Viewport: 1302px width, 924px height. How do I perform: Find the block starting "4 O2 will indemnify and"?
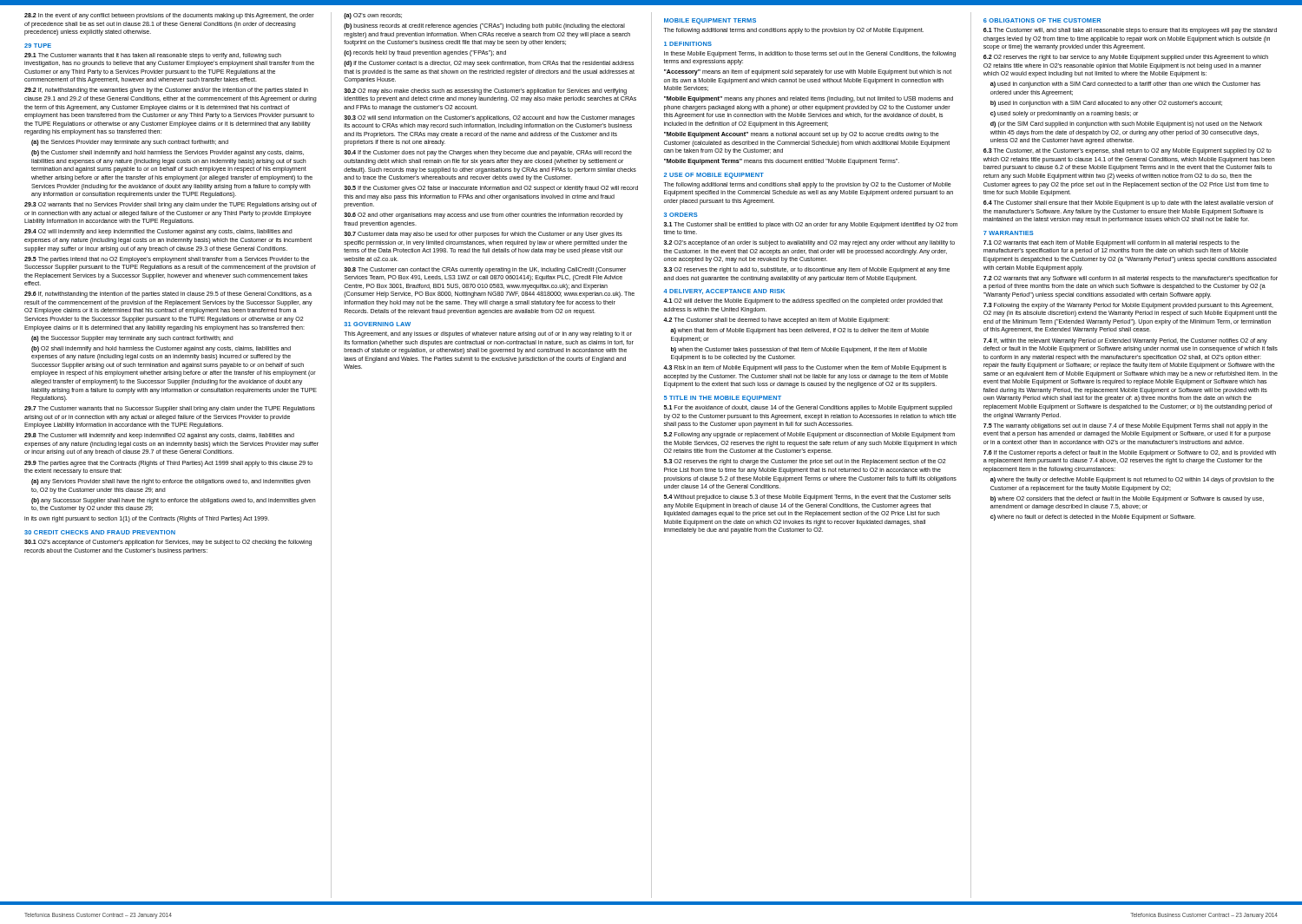click(x=172, y=241)
